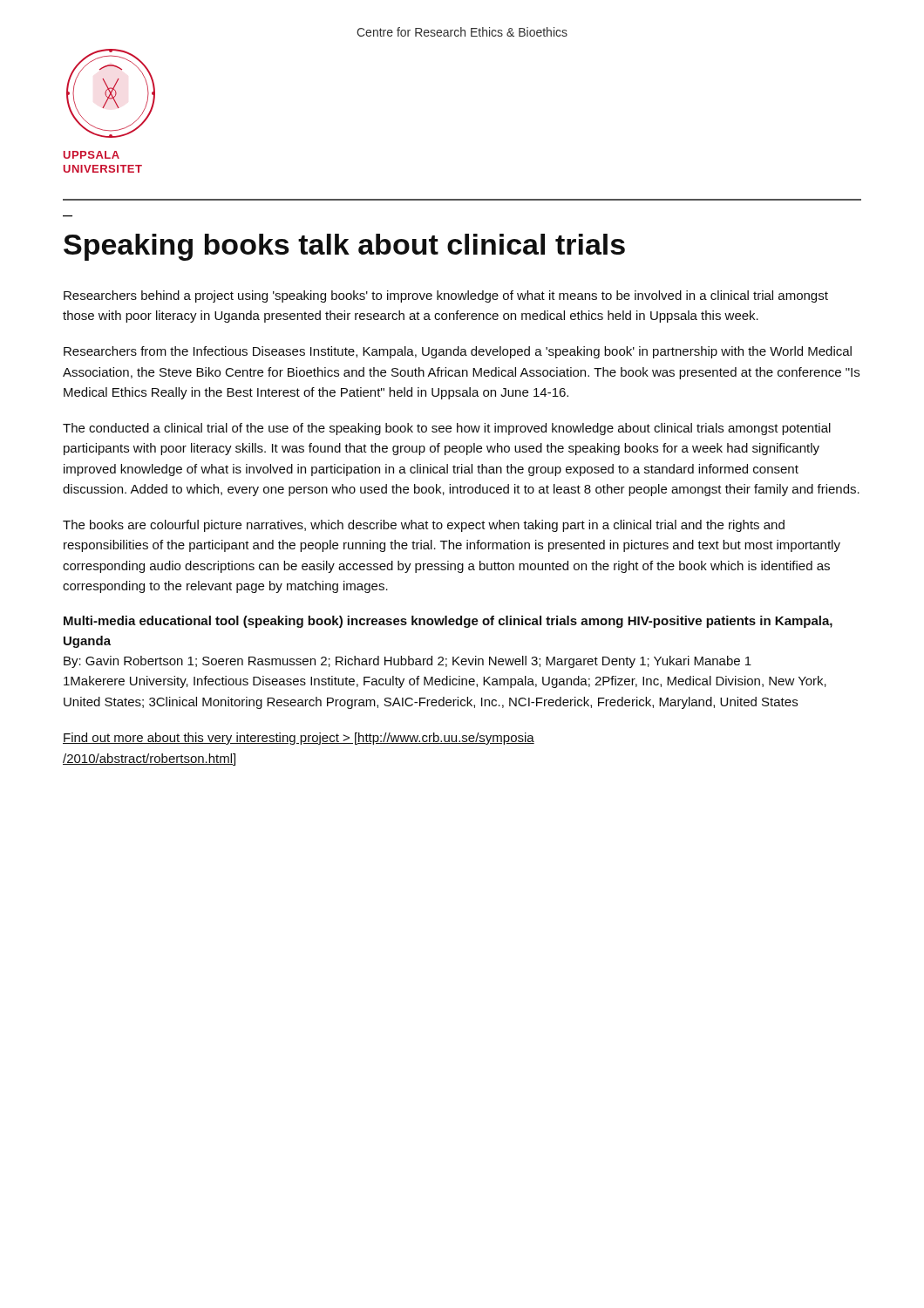Screen dimensions: 1308x924
Task: Find a section header
Action: 448,630
